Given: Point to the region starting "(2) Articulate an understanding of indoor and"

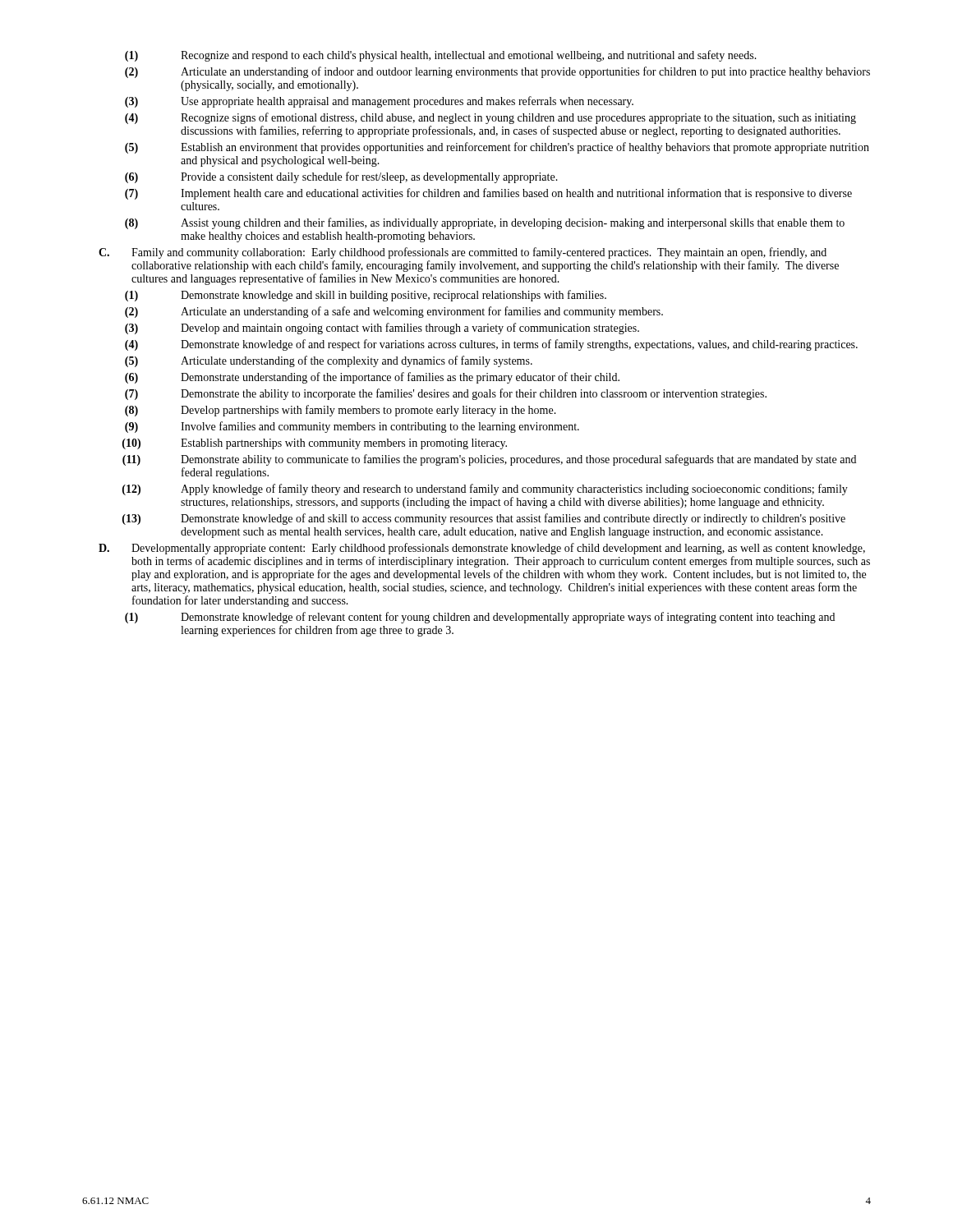Looking at the screenshot, I should (x=476, y=79).
